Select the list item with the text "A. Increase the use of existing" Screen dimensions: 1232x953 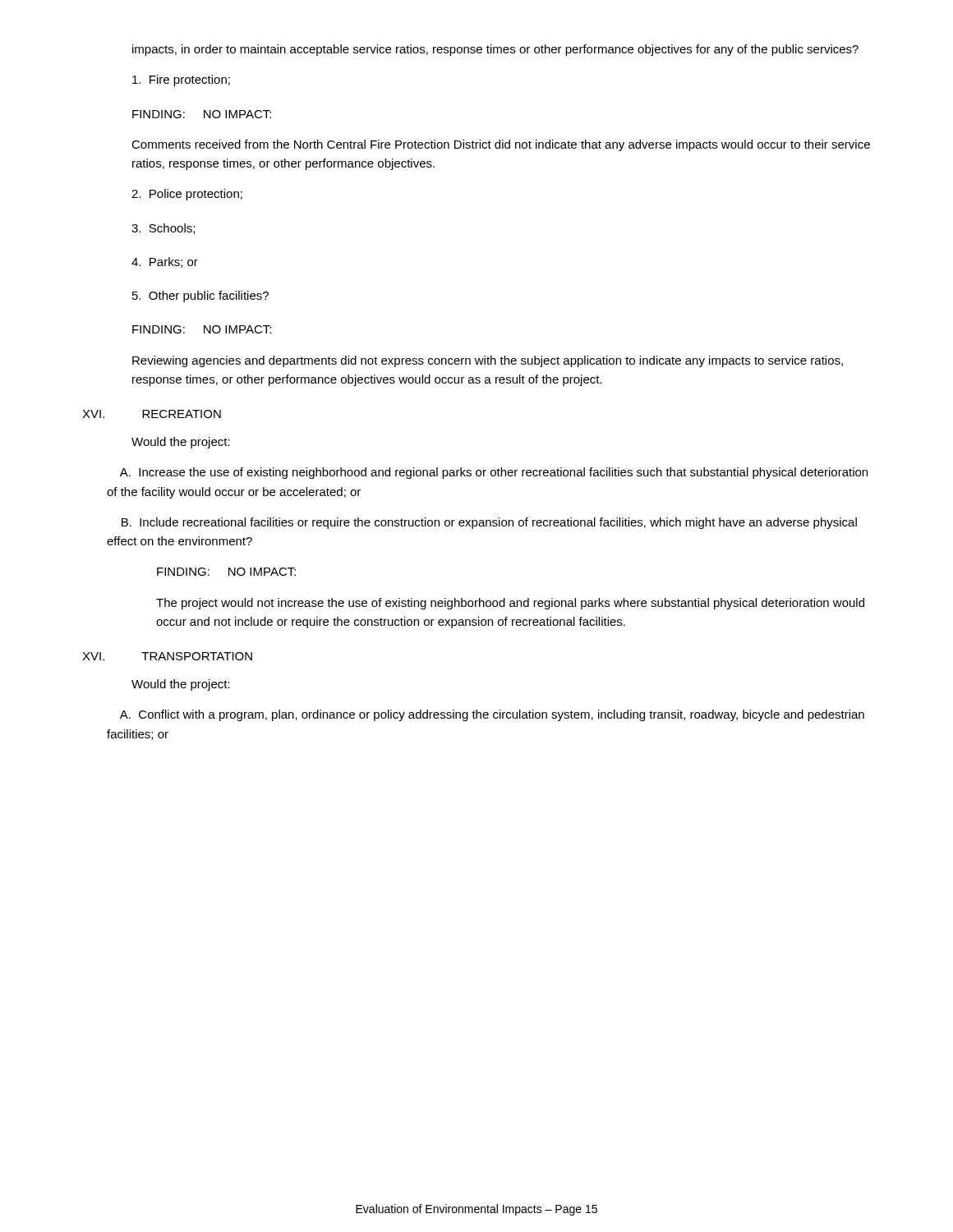pos(488,482)
